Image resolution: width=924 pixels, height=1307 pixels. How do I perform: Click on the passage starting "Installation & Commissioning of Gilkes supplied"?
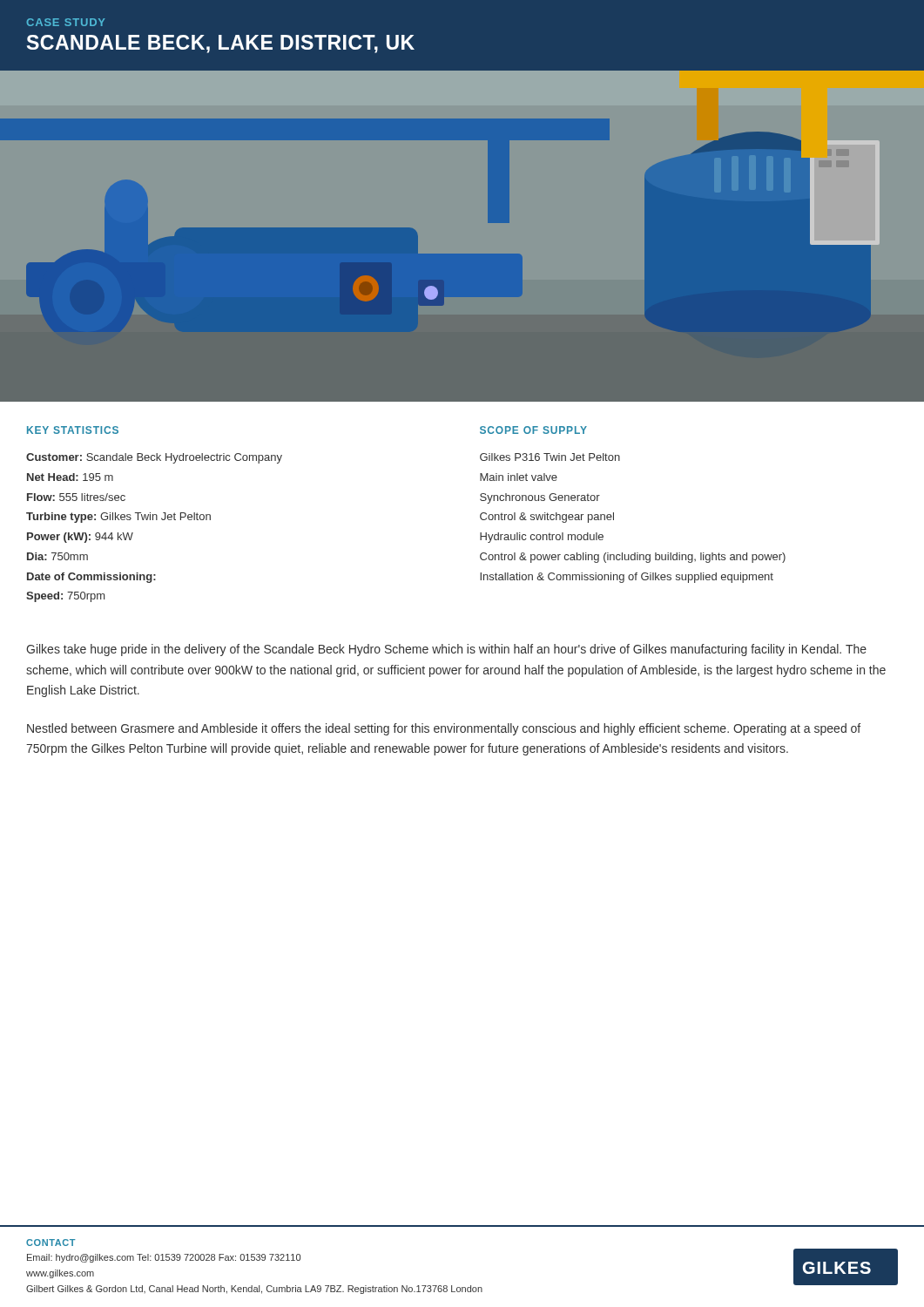tap(626, 576)
